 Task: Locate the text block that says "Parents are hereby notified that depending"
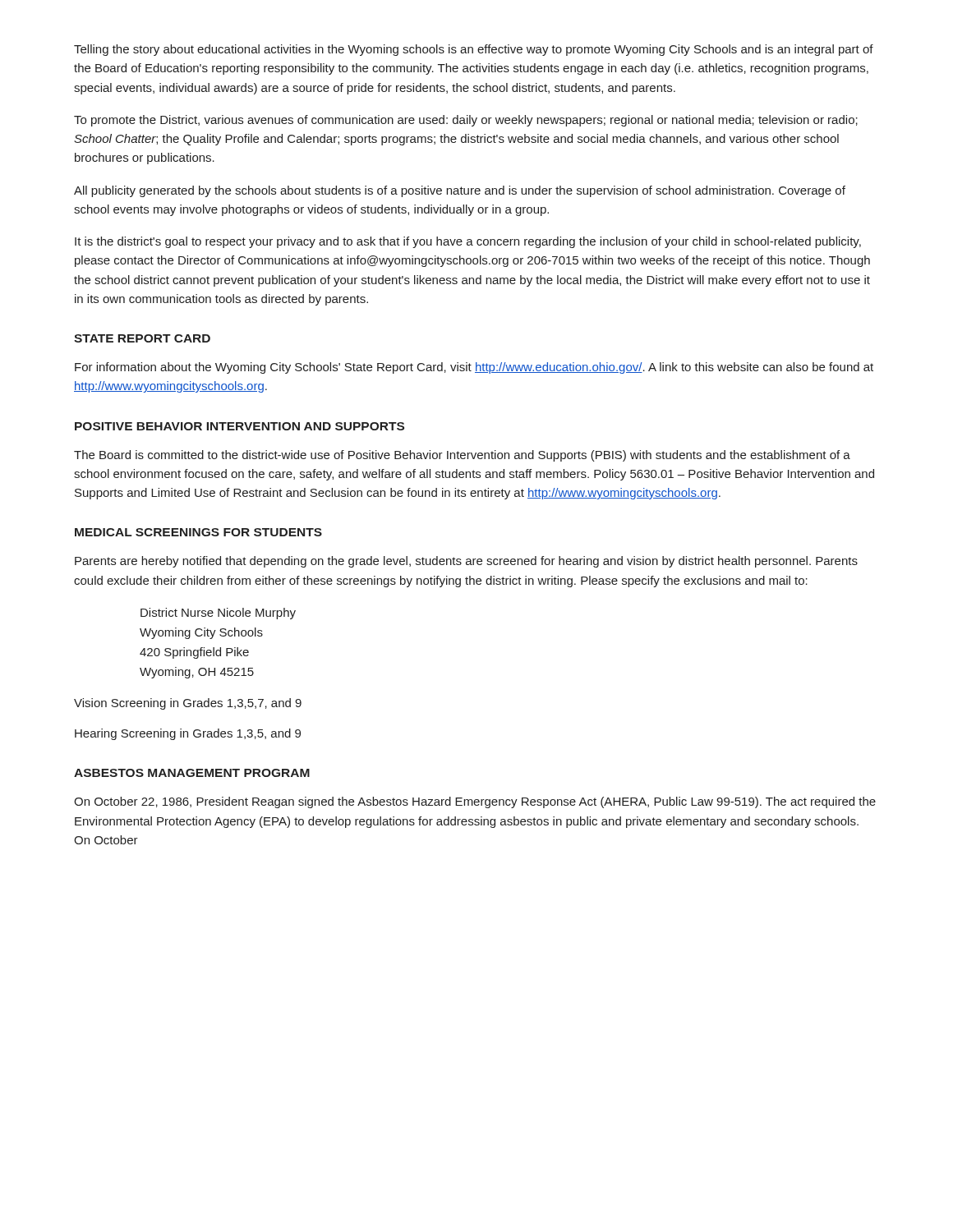pyautogui.click(x=476, y=570)
